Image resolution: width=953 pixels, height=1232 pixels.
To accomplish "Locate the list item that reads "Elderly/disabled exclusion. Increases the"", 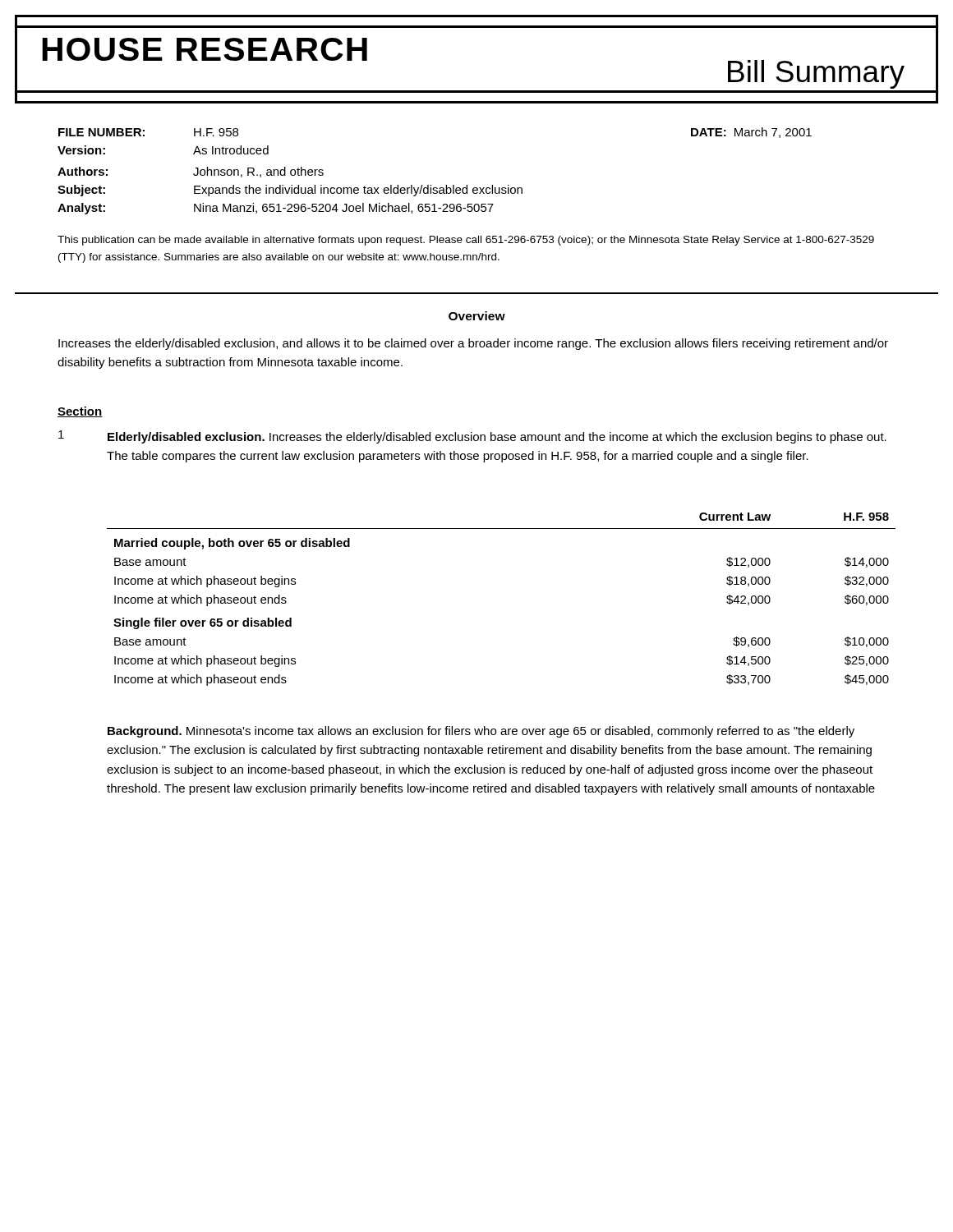I will pyautogui.click(x=497, y=446).
